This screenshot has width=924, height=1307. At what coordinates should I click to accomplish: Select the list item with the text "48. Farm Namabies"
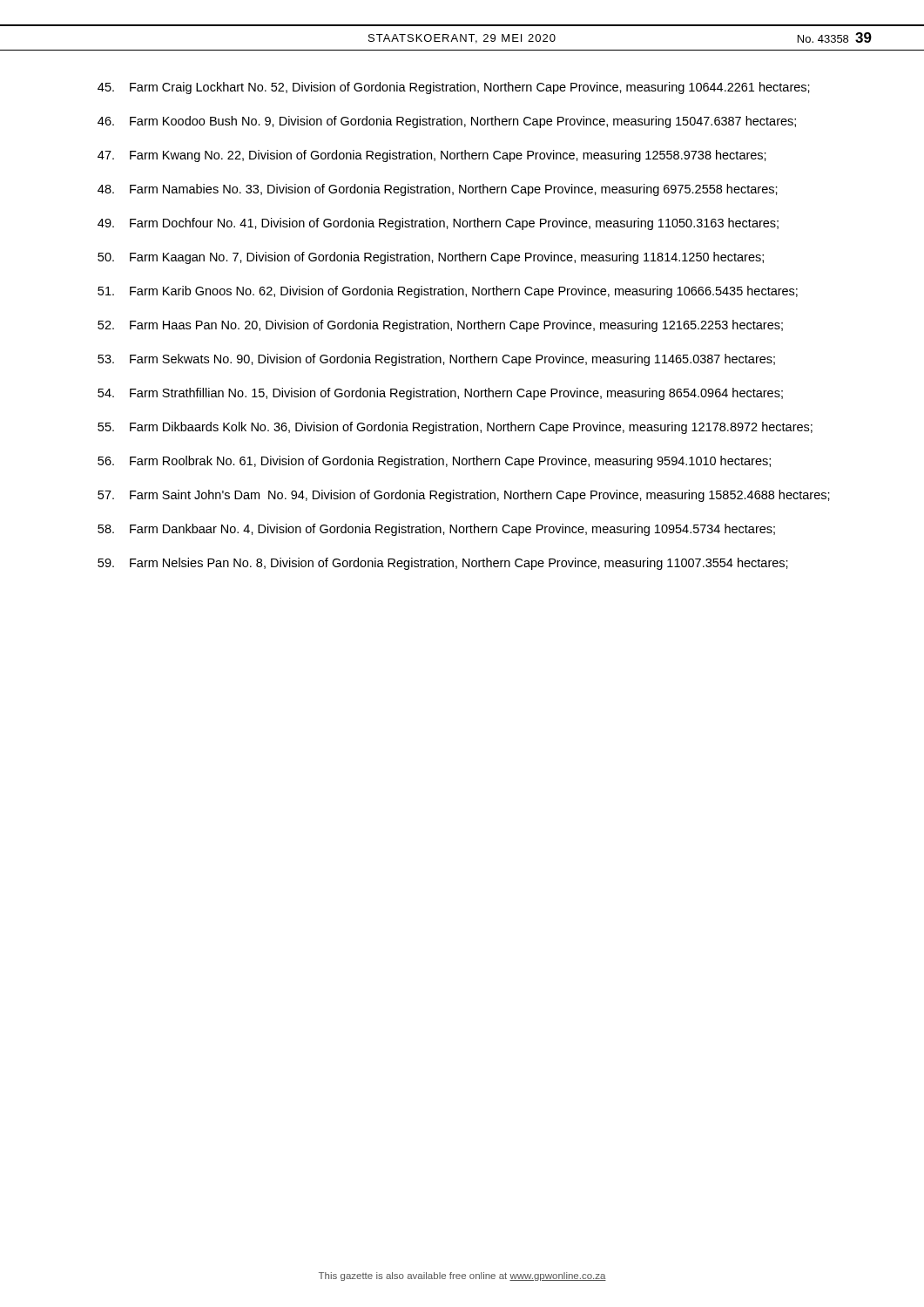[x=462, y=190]
